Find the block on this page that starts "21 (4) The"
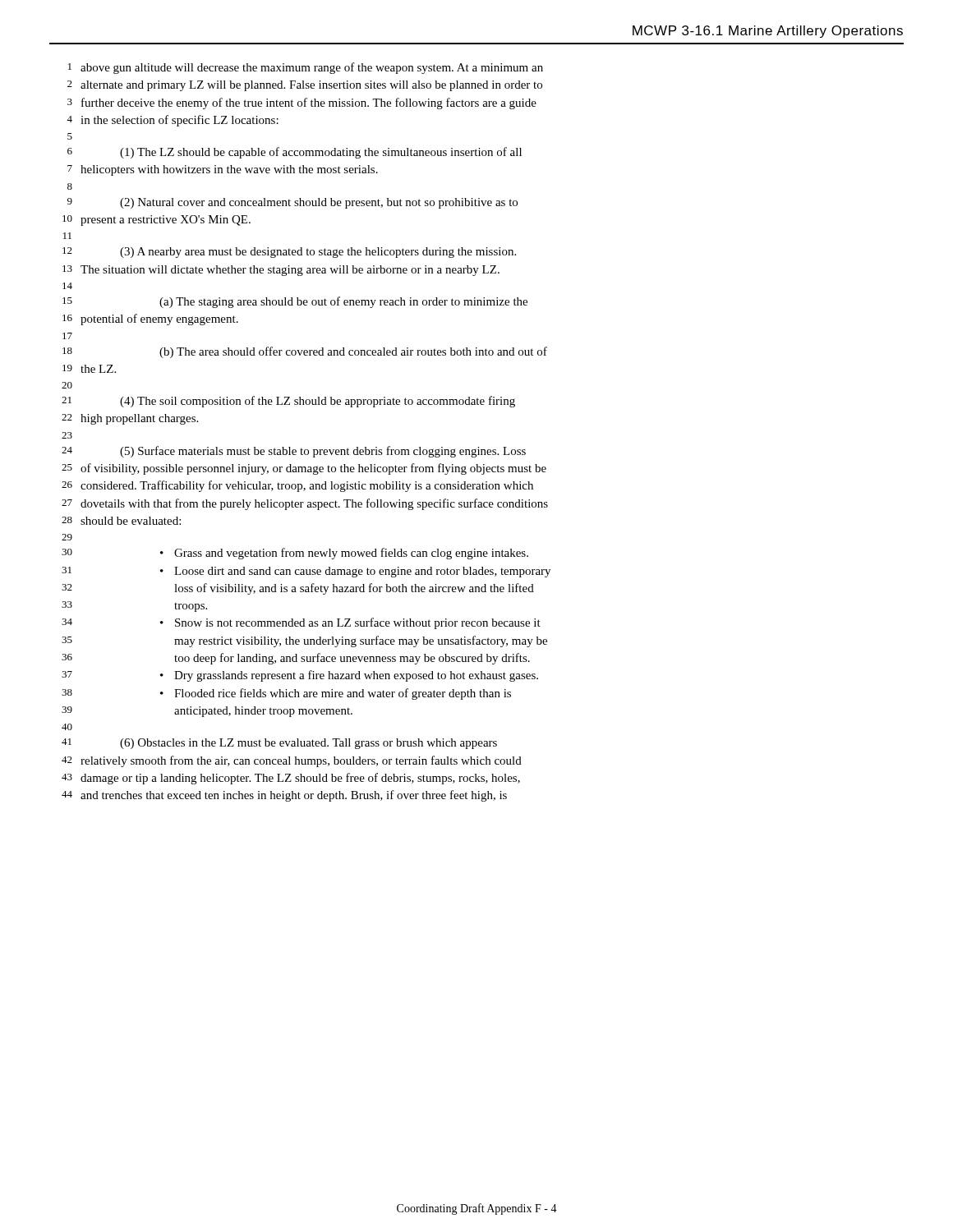Screen dimensions: 1232x953 pyautogui.click(x=476, y=410)
